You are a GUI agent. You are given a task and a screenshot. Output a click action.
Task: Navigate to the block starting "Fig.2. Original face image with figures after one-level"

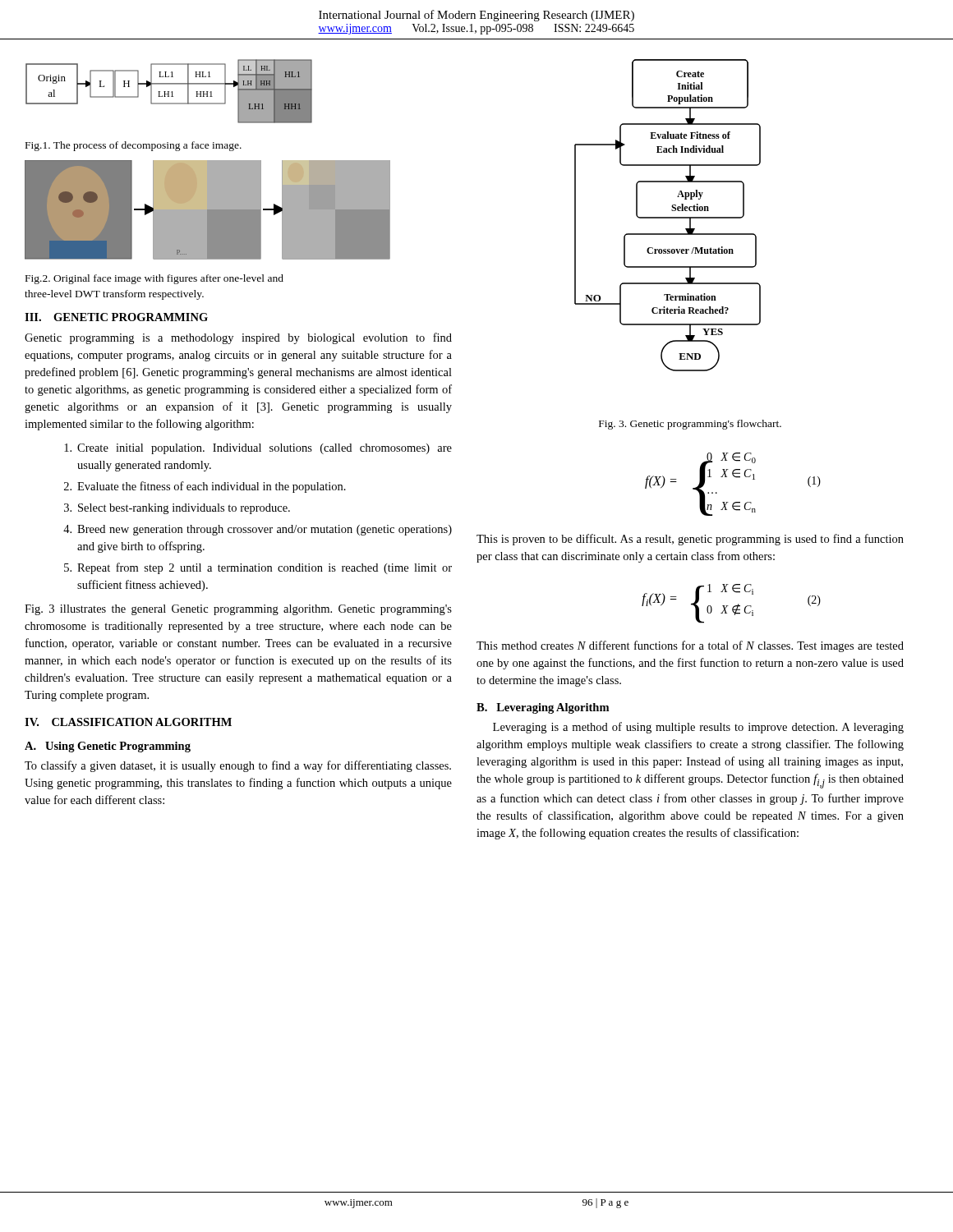click(154, 286)
